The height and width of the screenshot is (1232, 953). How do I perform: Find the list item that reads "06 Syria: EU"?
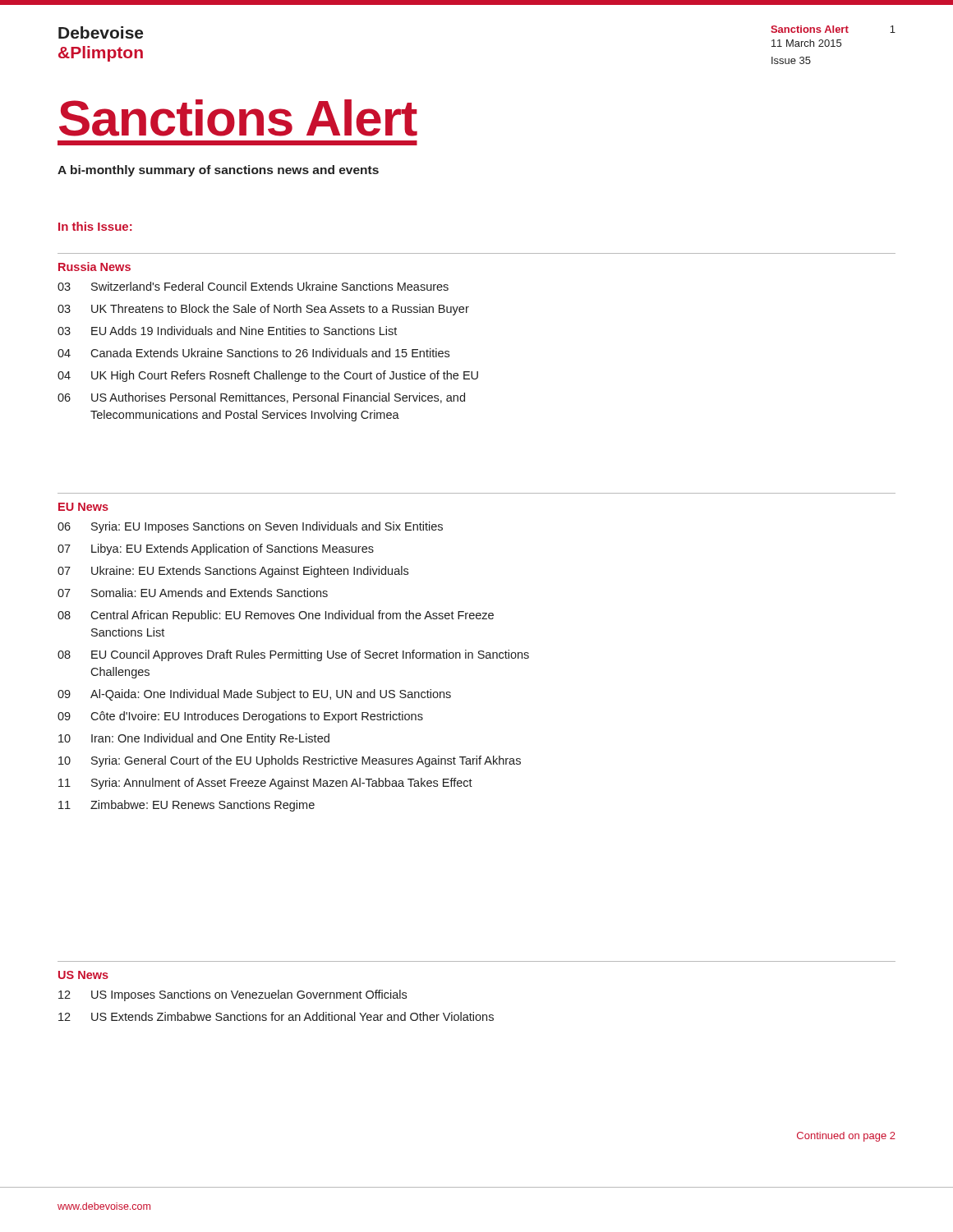pyautogui.click(x=250, y=527)
